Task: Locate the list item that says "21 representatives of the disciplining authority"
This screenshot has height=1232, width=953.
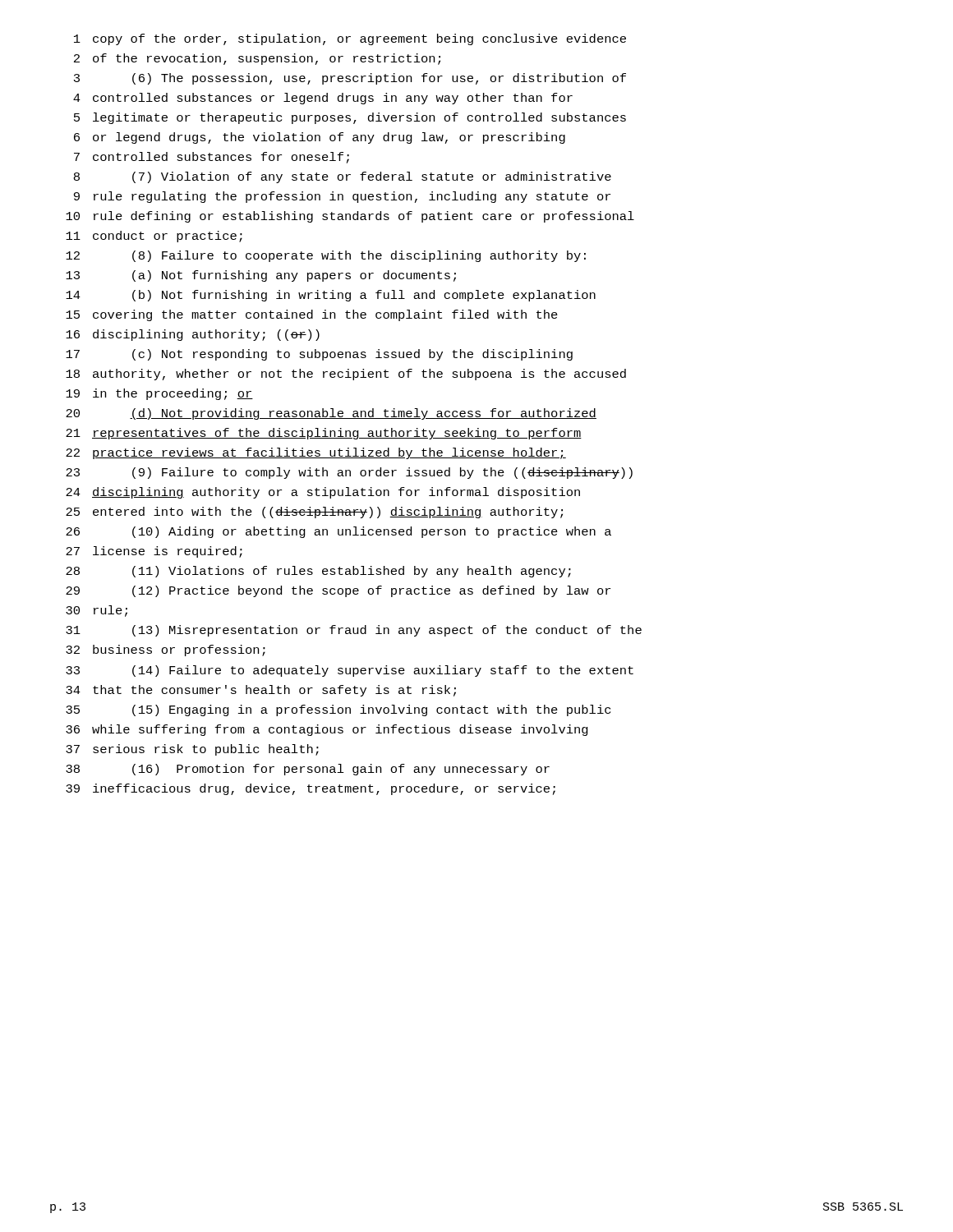Action: pos(476,434)
